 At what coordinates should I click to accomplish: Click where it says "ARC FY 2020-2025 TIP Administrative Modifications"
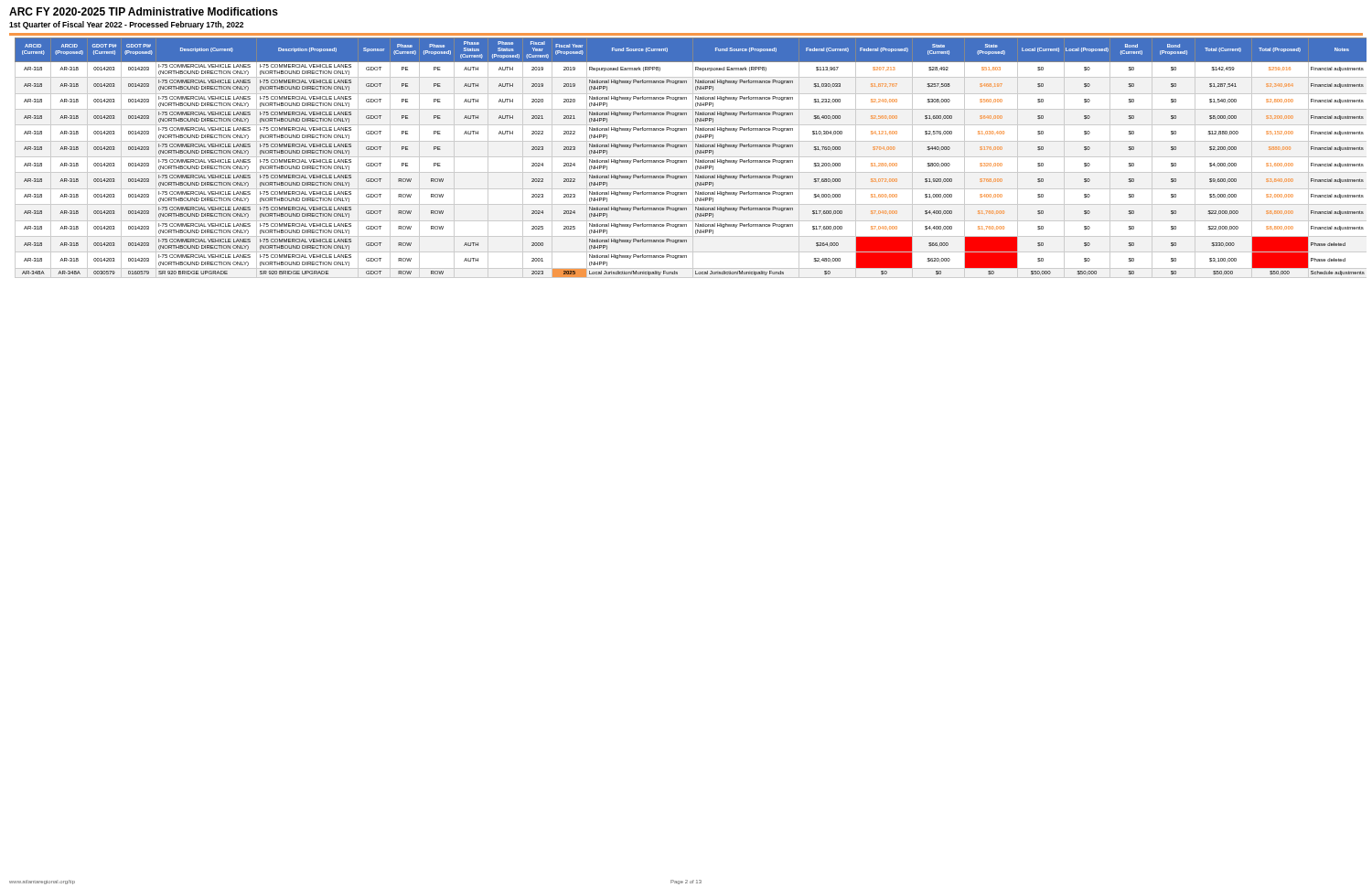(x=144, y=12)
